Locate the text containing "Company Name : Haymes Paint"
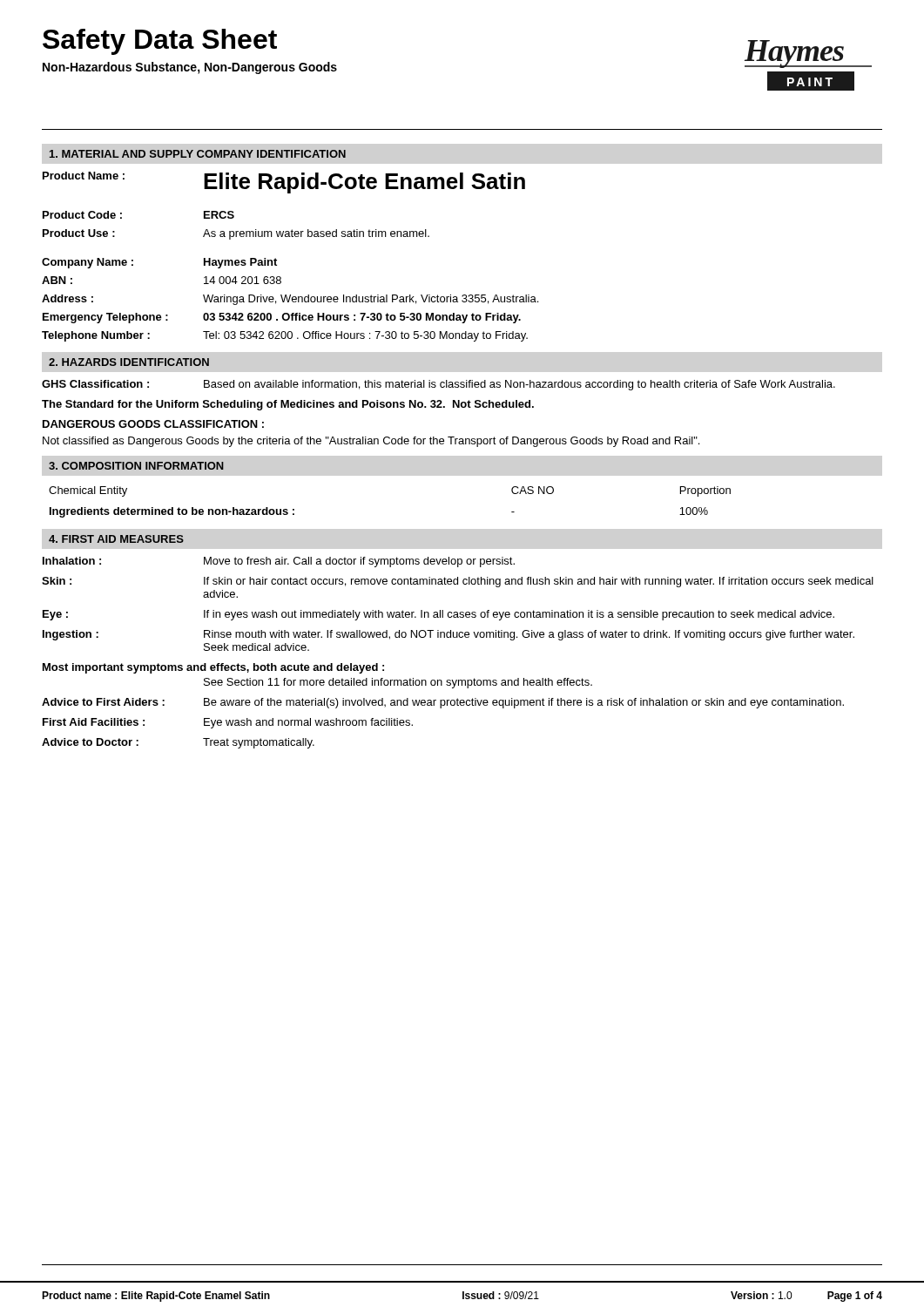This screenshot has width=924, height=1307. coord(90,264)
